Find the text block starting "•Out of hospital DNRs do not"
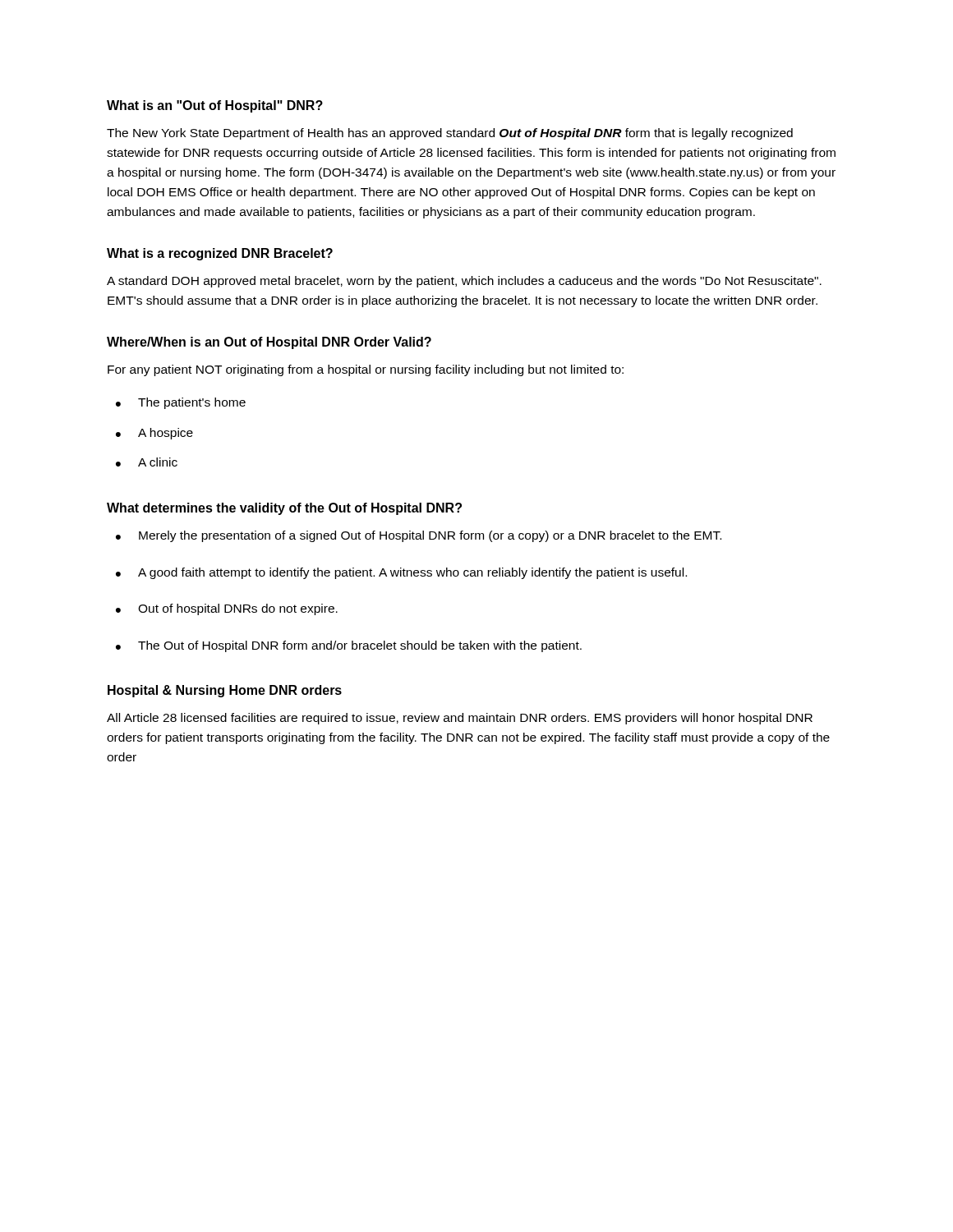Screen dimensions: 1232x953 [x=227, y=609]
